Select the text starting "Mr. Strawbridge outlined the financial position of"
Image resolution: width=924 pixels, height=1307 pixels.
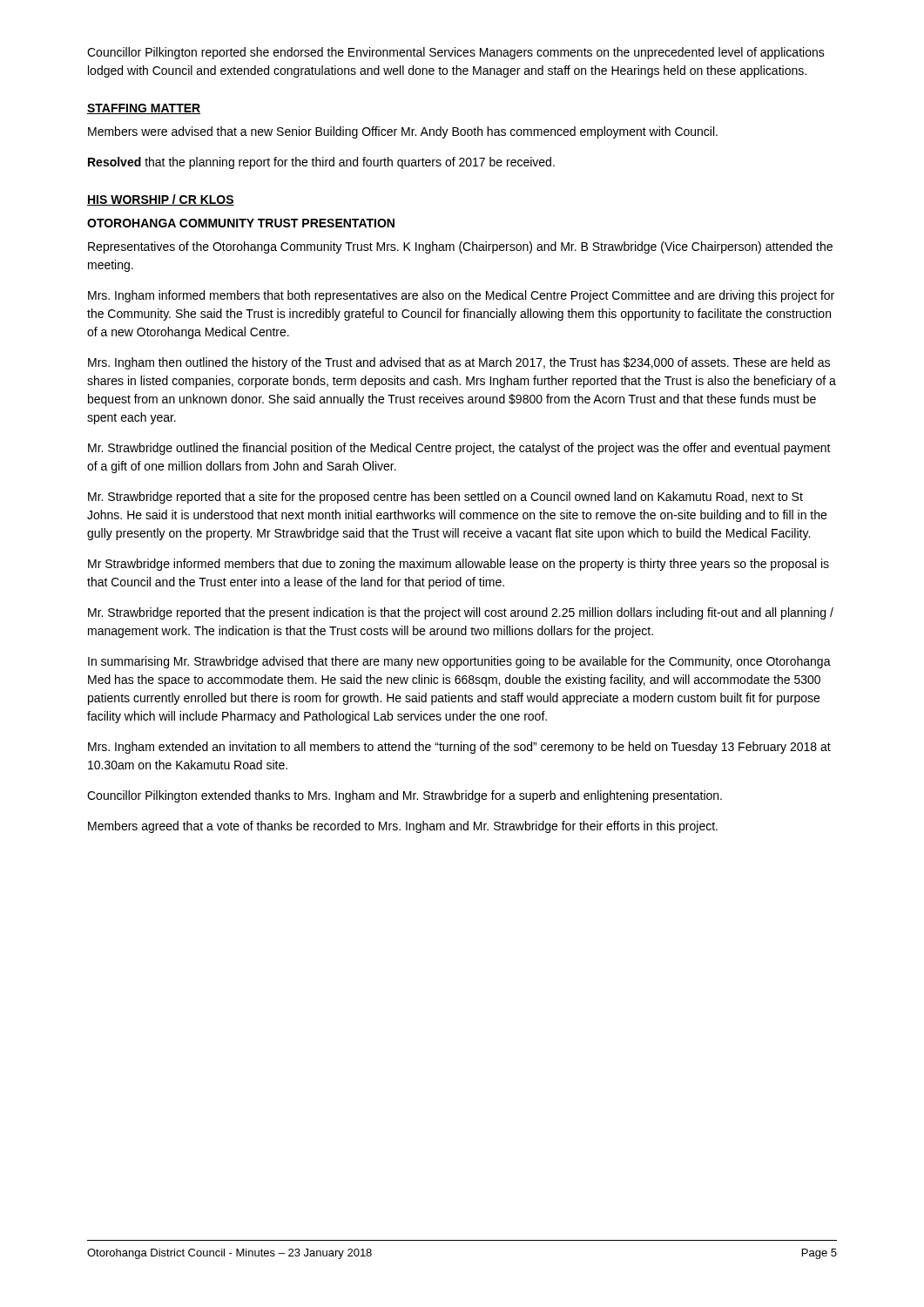459,457
